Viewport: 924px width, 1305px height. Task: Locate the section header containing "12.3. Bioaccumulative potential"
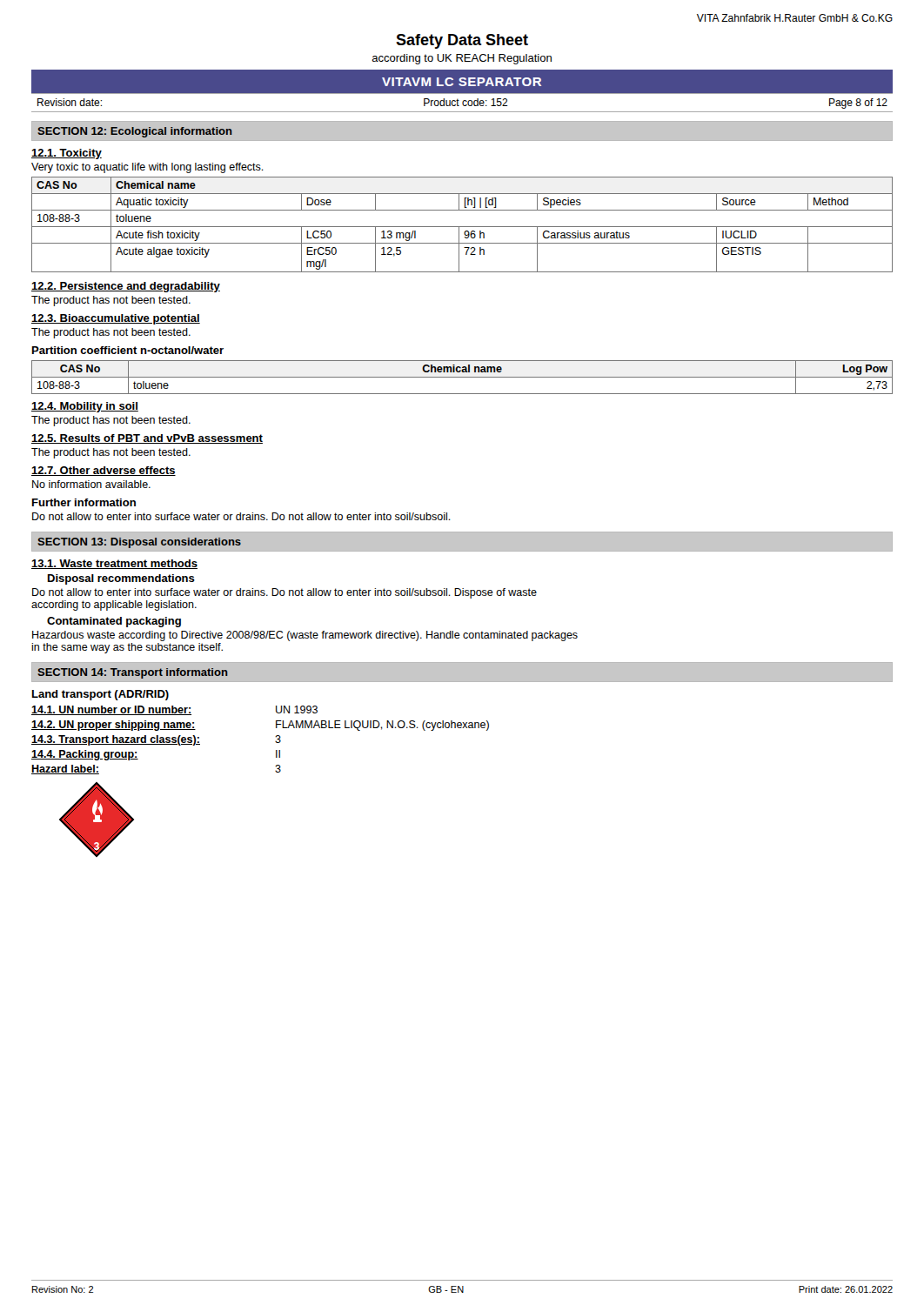116,318
